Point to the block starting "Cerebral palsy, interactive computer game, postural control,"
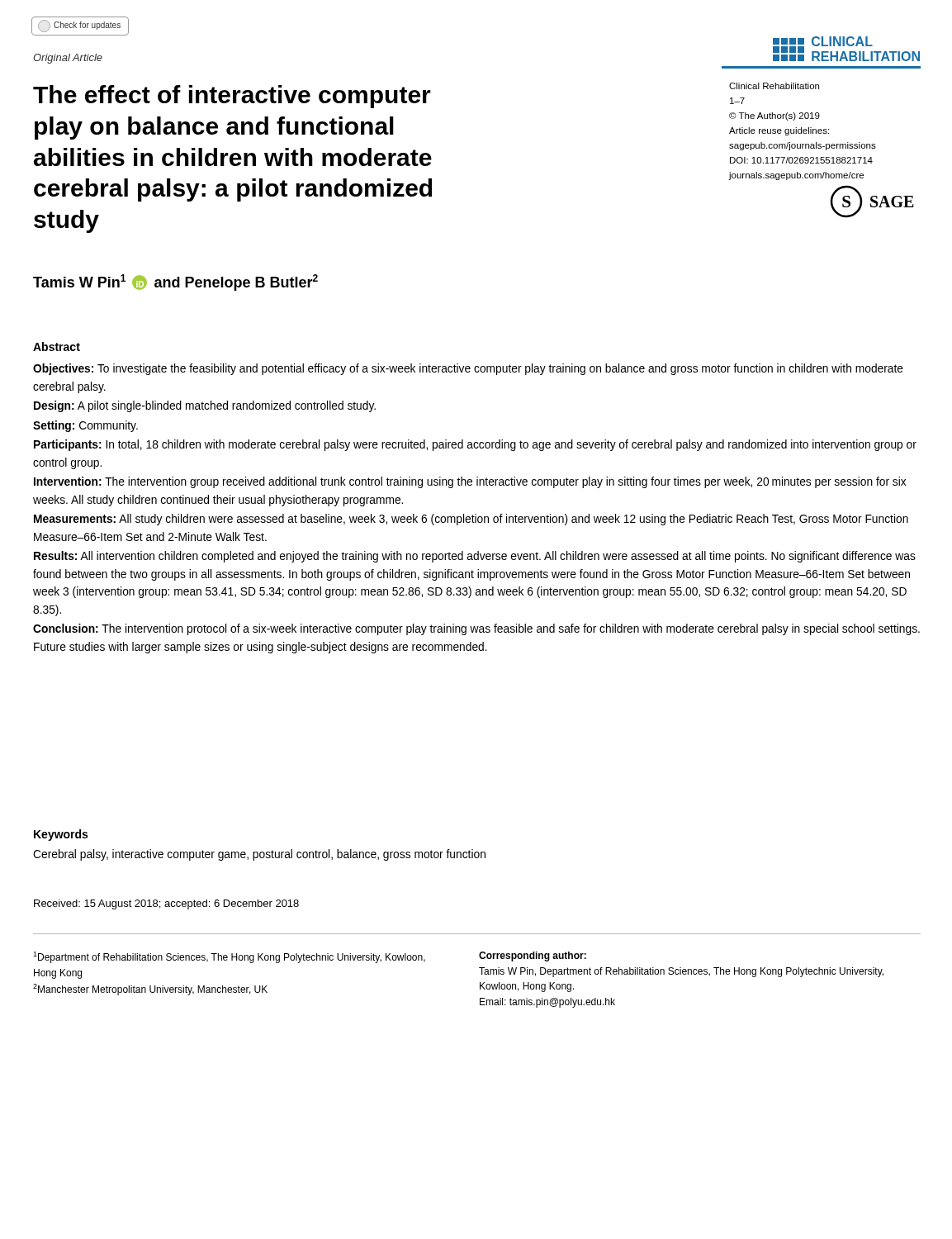 [260, 855]
